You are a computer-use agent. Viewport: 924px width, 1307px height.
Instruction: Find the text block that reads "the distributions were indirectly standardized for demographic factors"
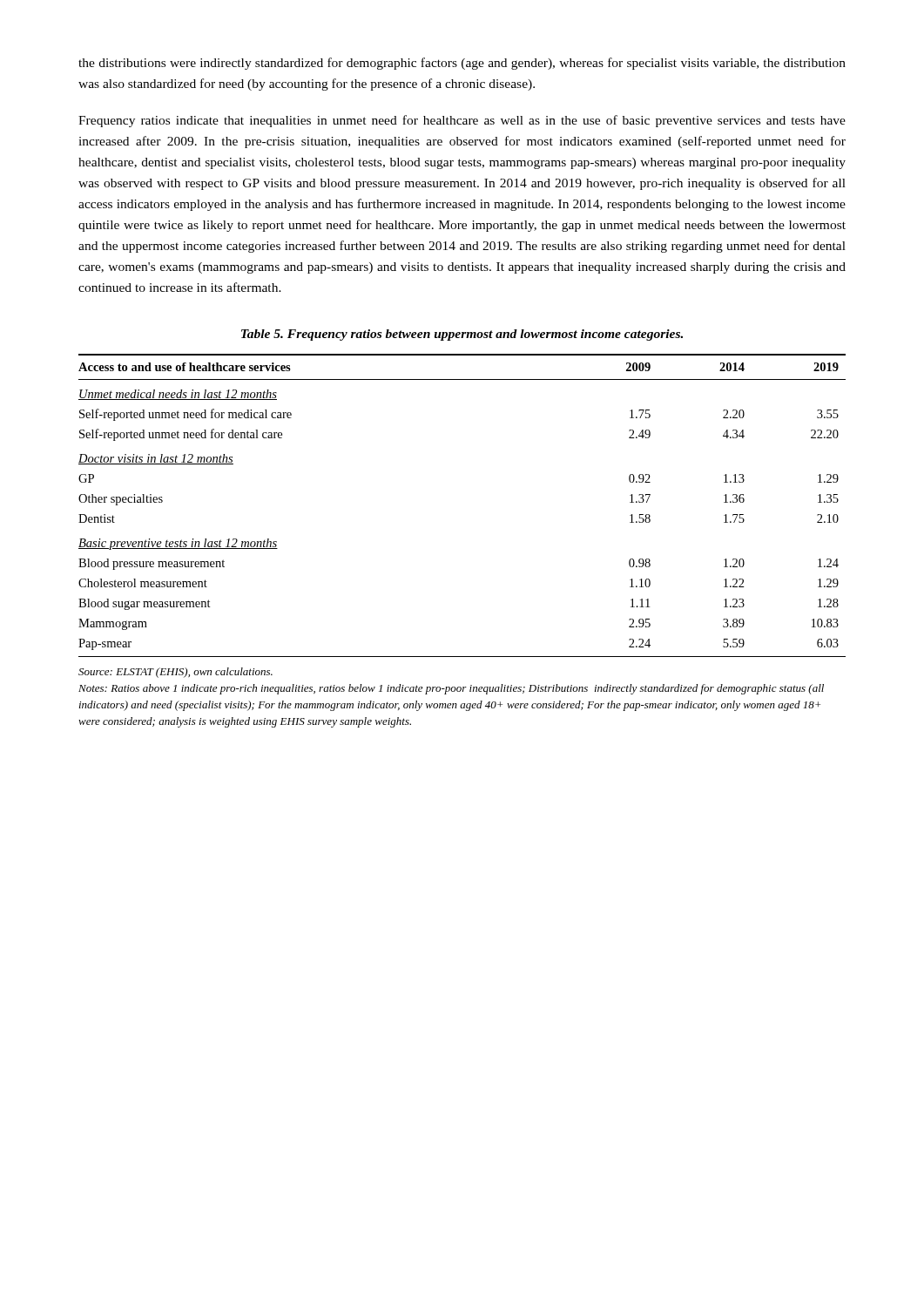[462, 73]
